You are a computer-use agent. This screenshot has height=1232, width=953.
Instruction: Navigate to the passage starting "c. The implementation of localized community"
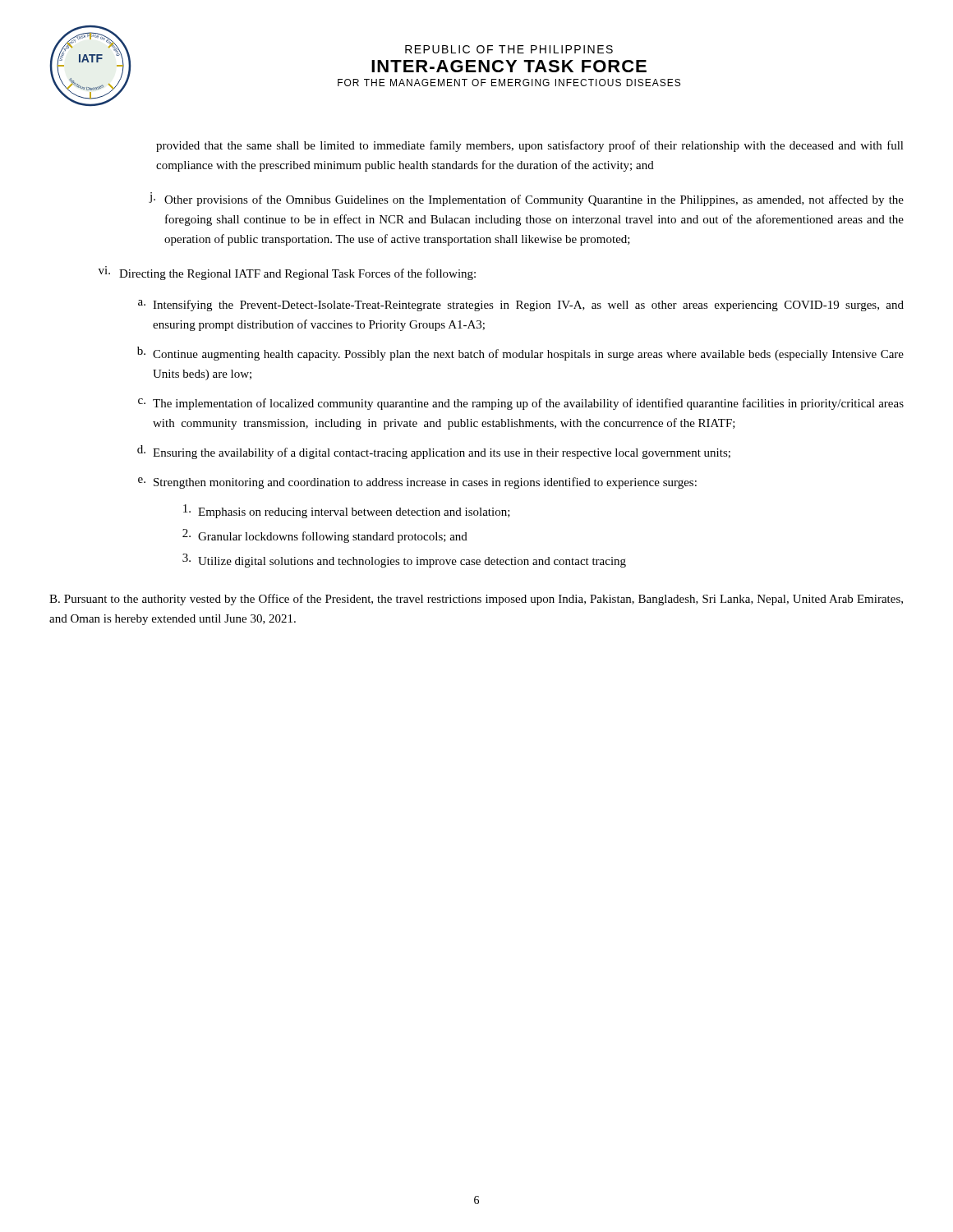pyautogui.click(x=513, y=413)
